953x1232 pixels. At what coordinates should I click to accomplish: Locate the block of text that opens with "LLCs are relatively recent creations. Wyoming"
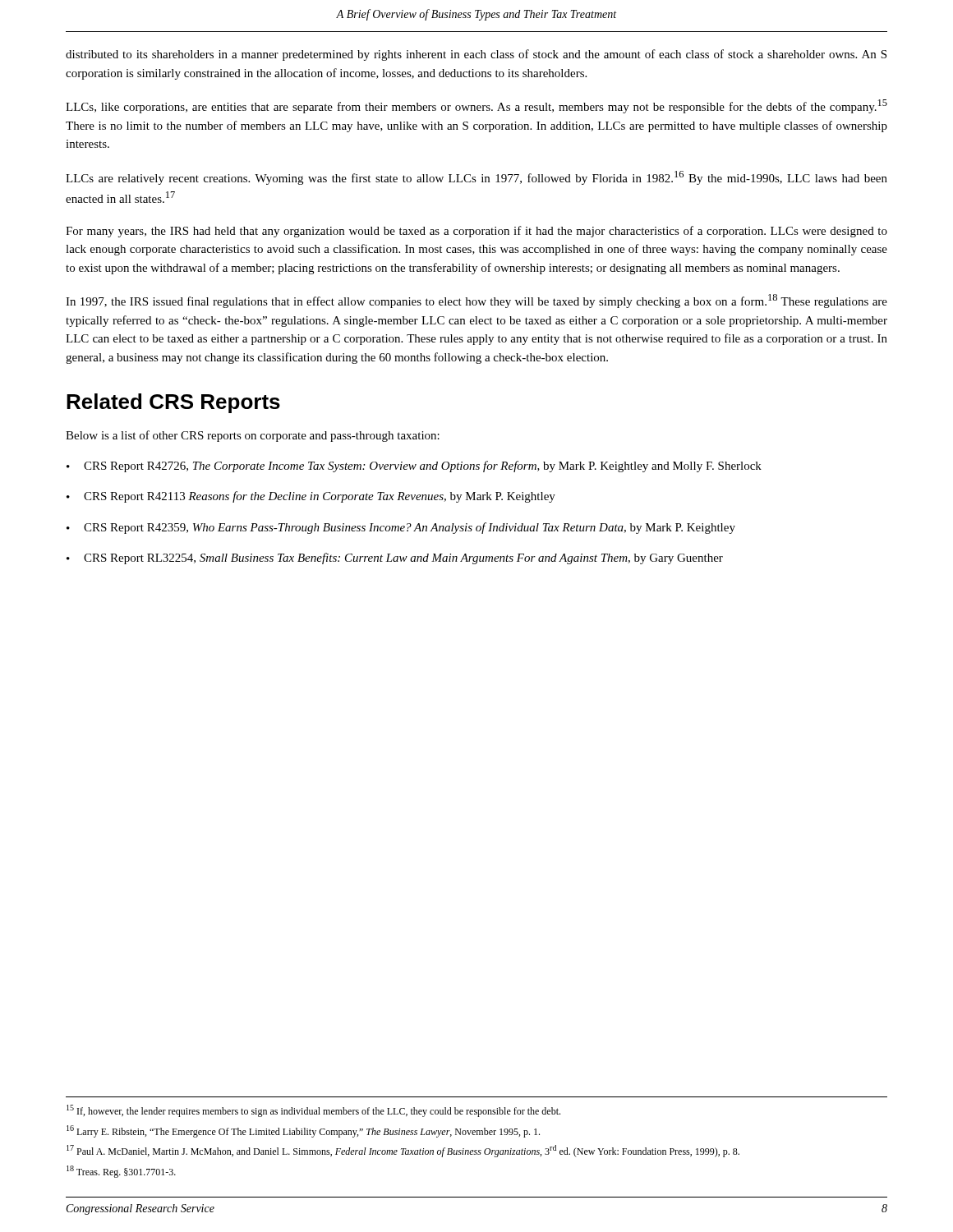click(476, 187)
